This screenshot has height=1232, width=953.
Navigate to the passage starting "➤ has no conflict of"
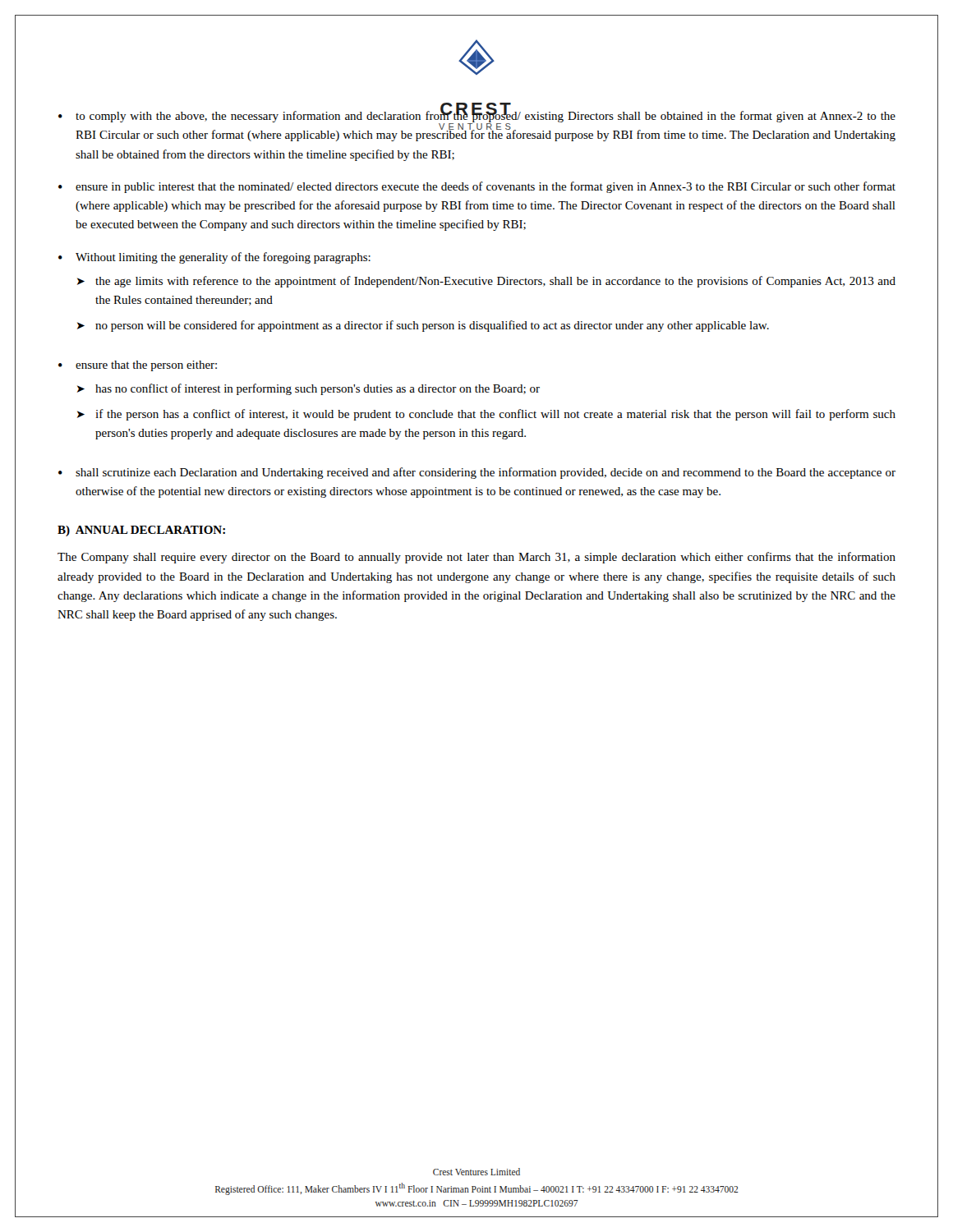click(x=486, y=389)
